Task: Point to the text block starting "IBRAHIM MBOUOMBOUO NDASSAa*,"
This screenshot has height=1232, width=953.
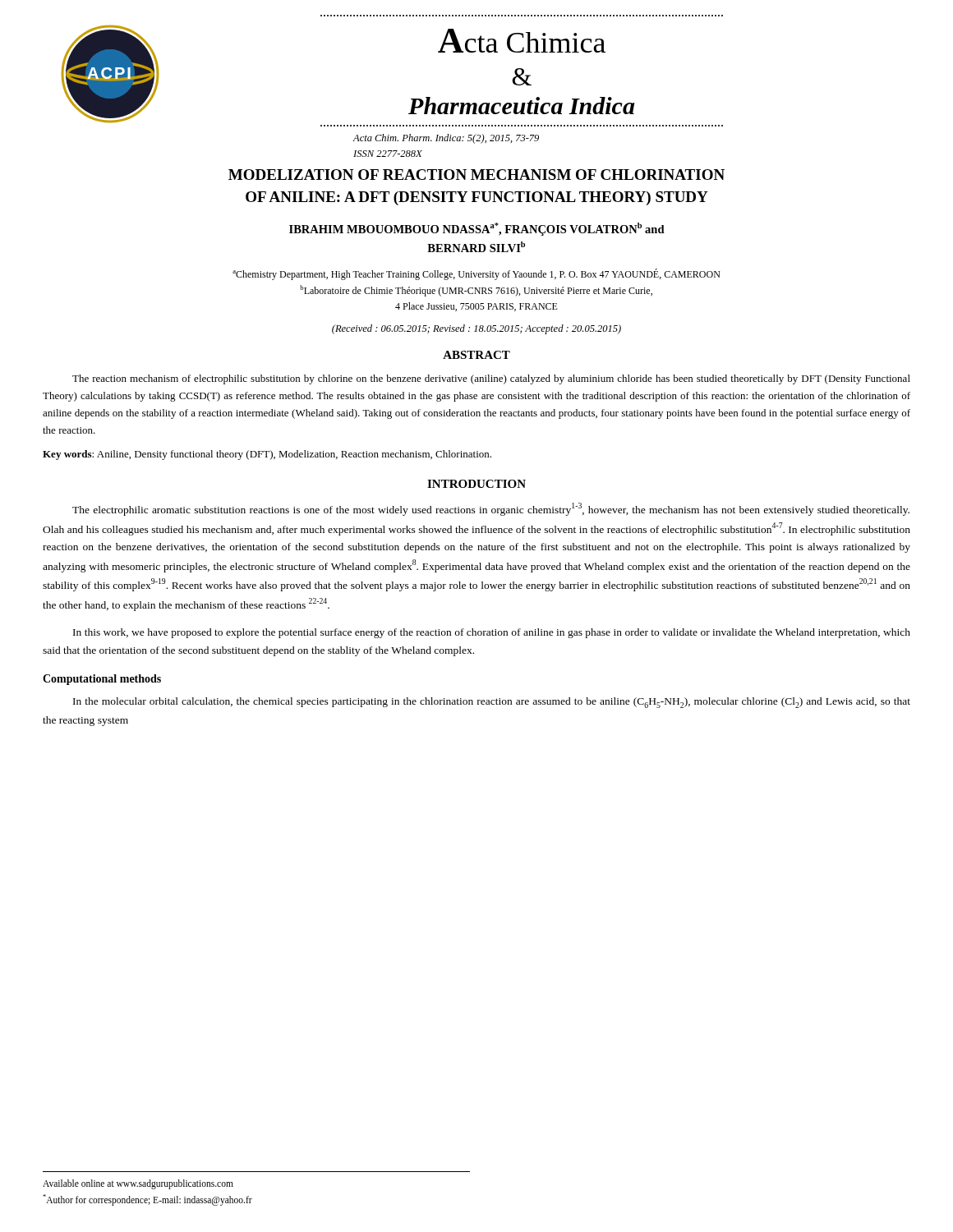Action: click(x=476, y=238)
